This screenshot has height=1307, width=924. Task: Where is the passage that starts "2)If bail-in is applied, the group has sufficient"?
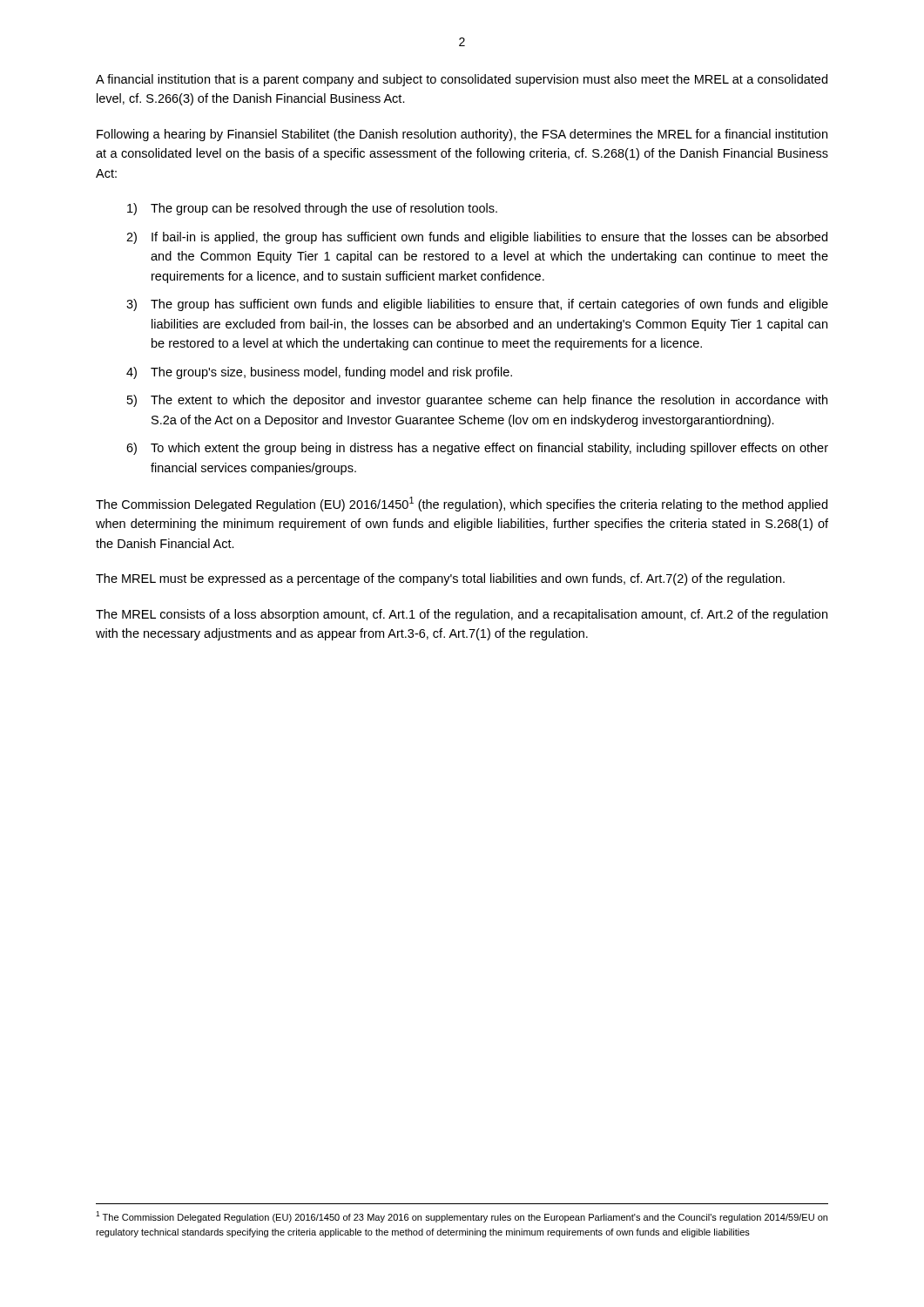(x=475, y=257)
